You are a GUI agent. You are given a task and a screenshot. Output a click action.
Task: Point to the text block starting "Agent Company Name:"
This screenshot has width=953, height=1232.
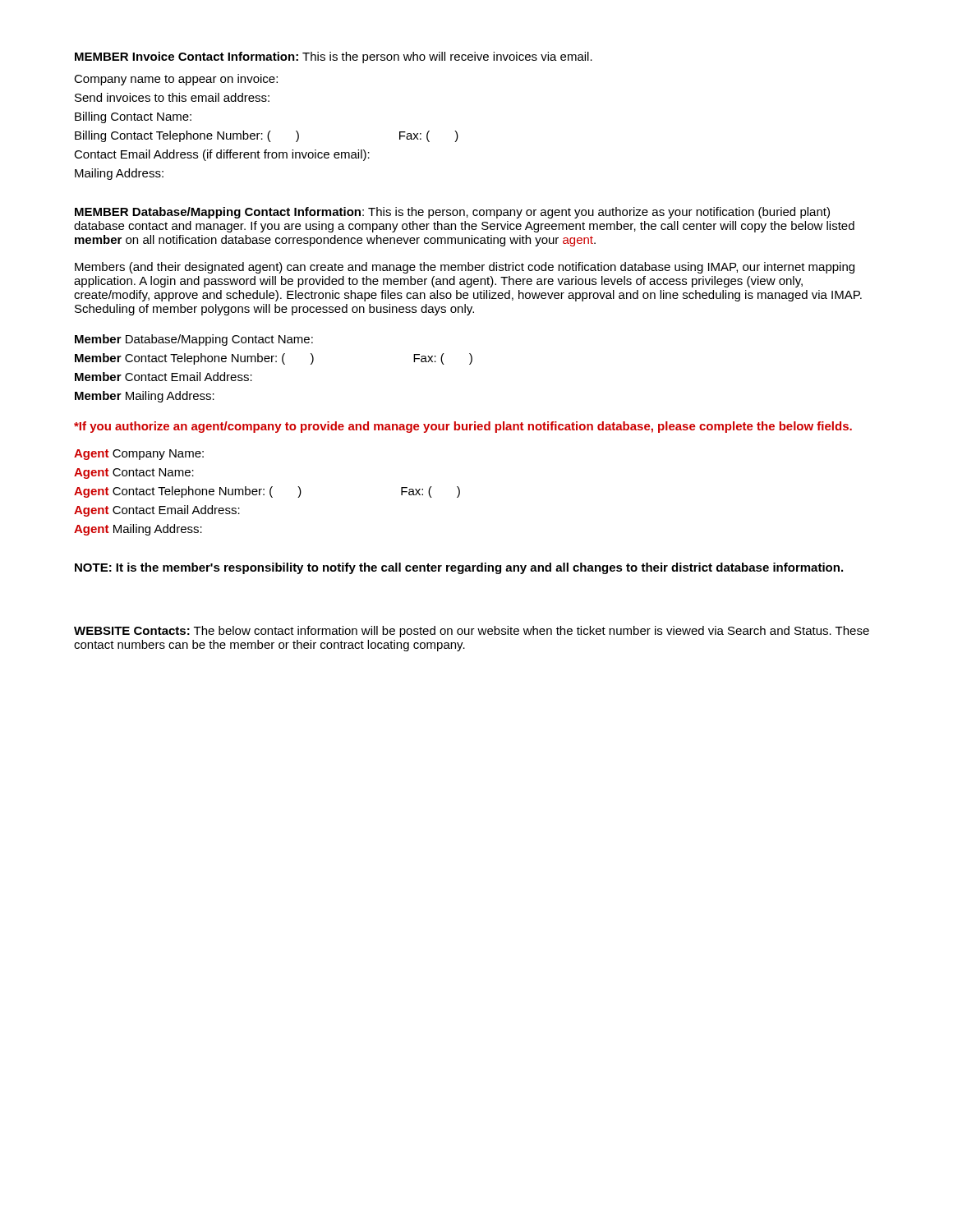point(139,453)
